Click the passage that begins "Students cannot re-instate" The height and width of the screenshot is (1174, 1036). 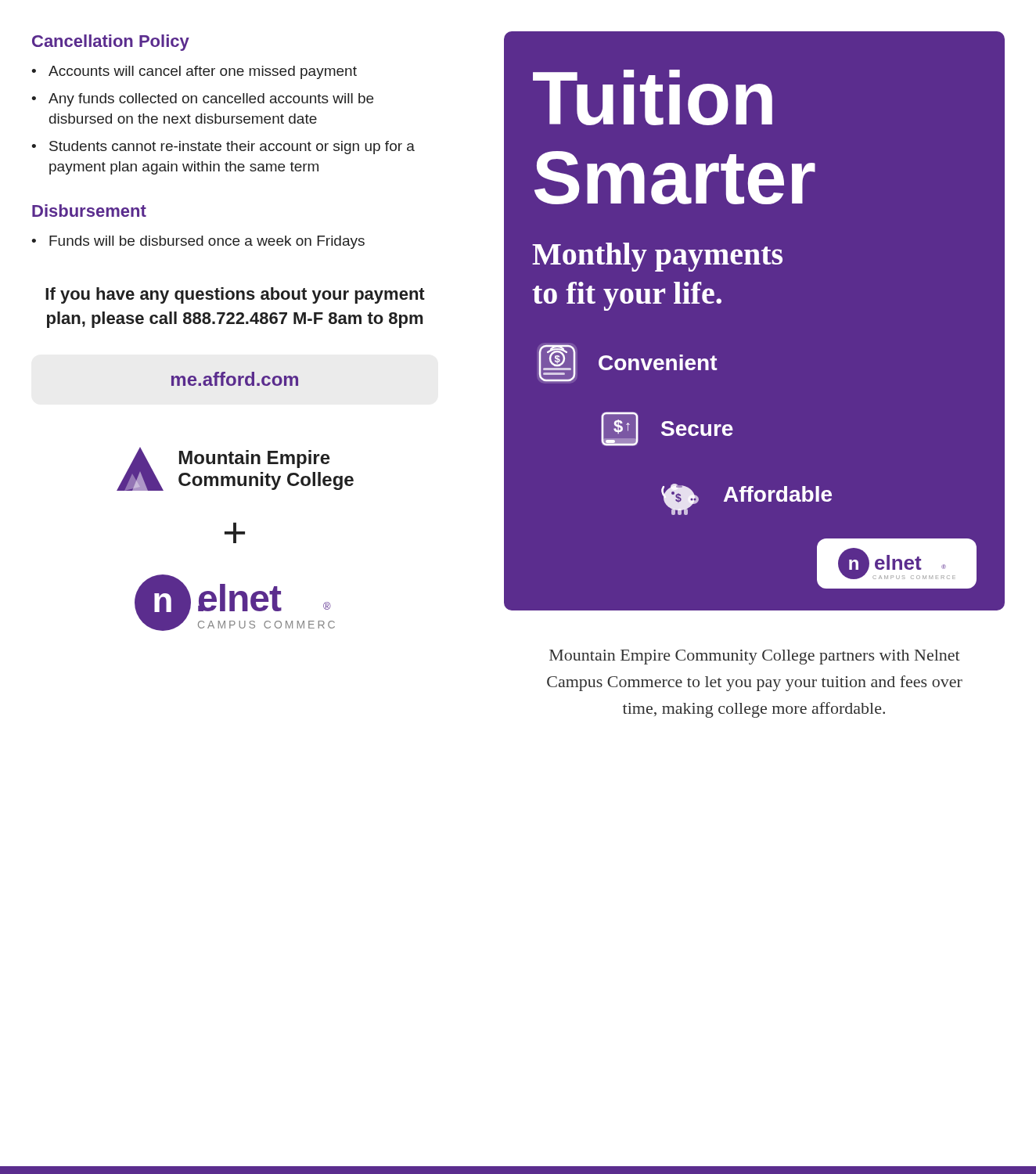tap(232, 156)
